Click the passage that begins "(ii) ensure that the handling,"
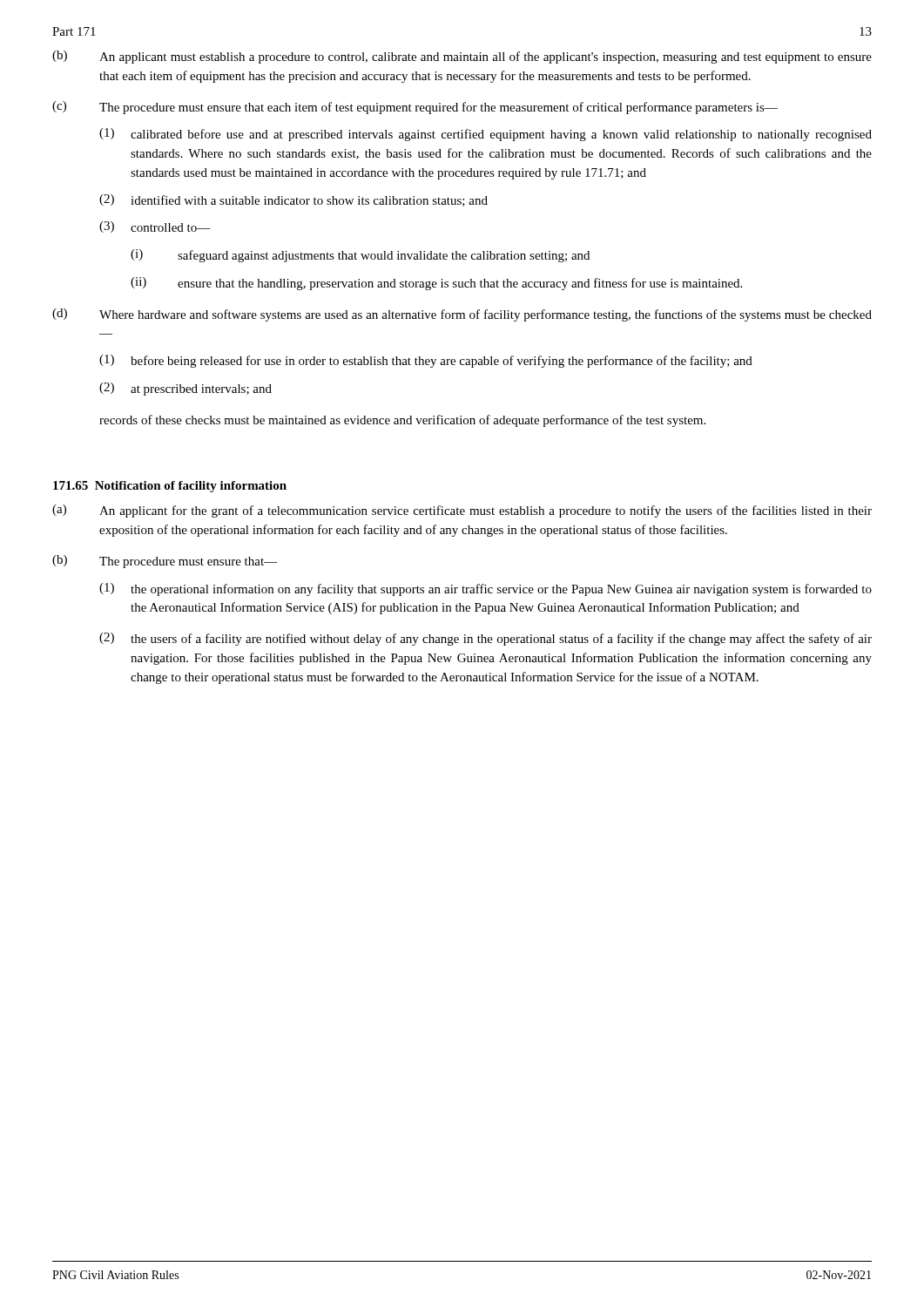Image resolution: width=924 pixels, height=1307 pixels. pyautogui.click(x=501, y=284)
